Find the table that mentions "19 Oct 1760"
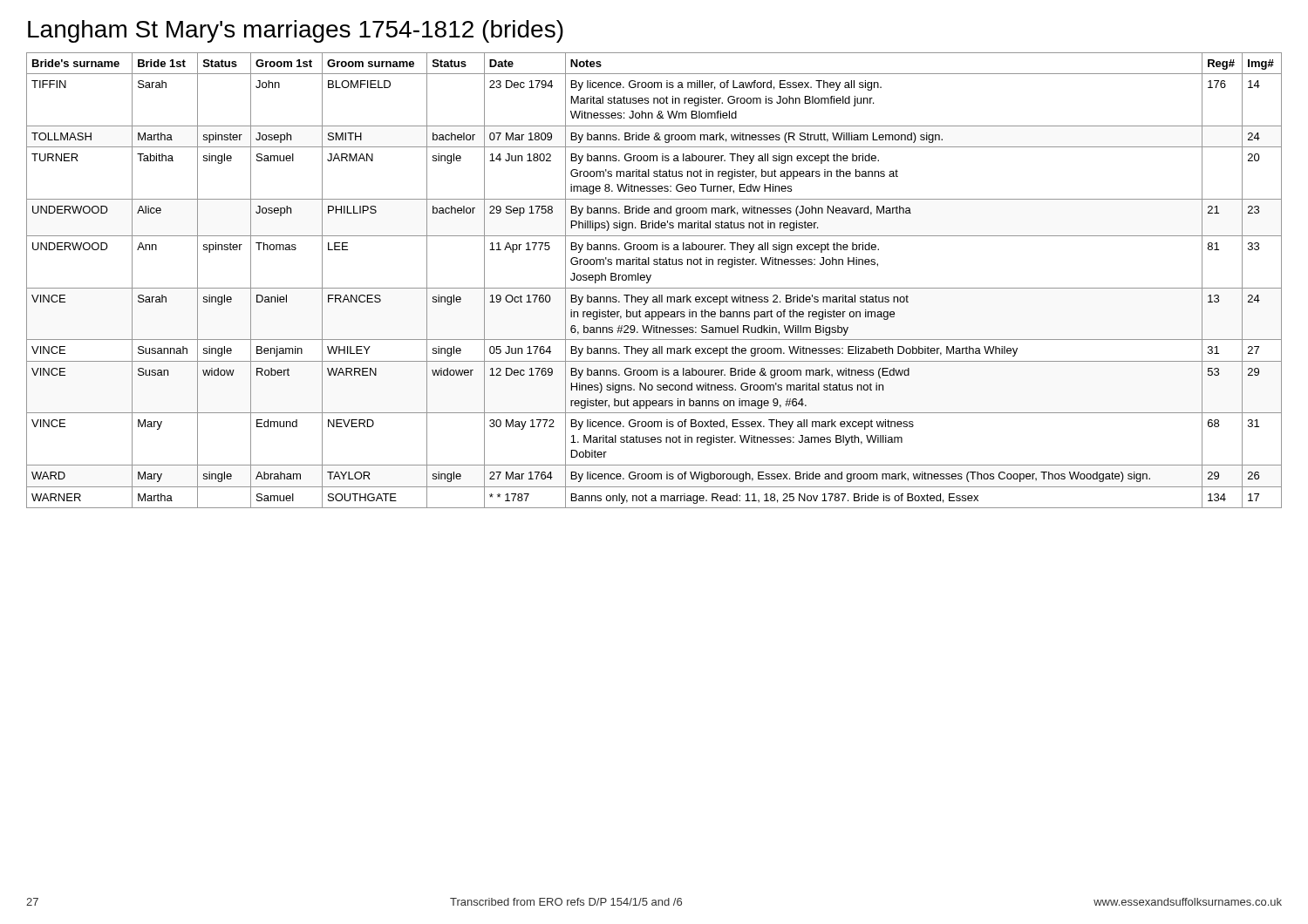Viewport: 1308px width, 924px height. click(x=654, y=280)
